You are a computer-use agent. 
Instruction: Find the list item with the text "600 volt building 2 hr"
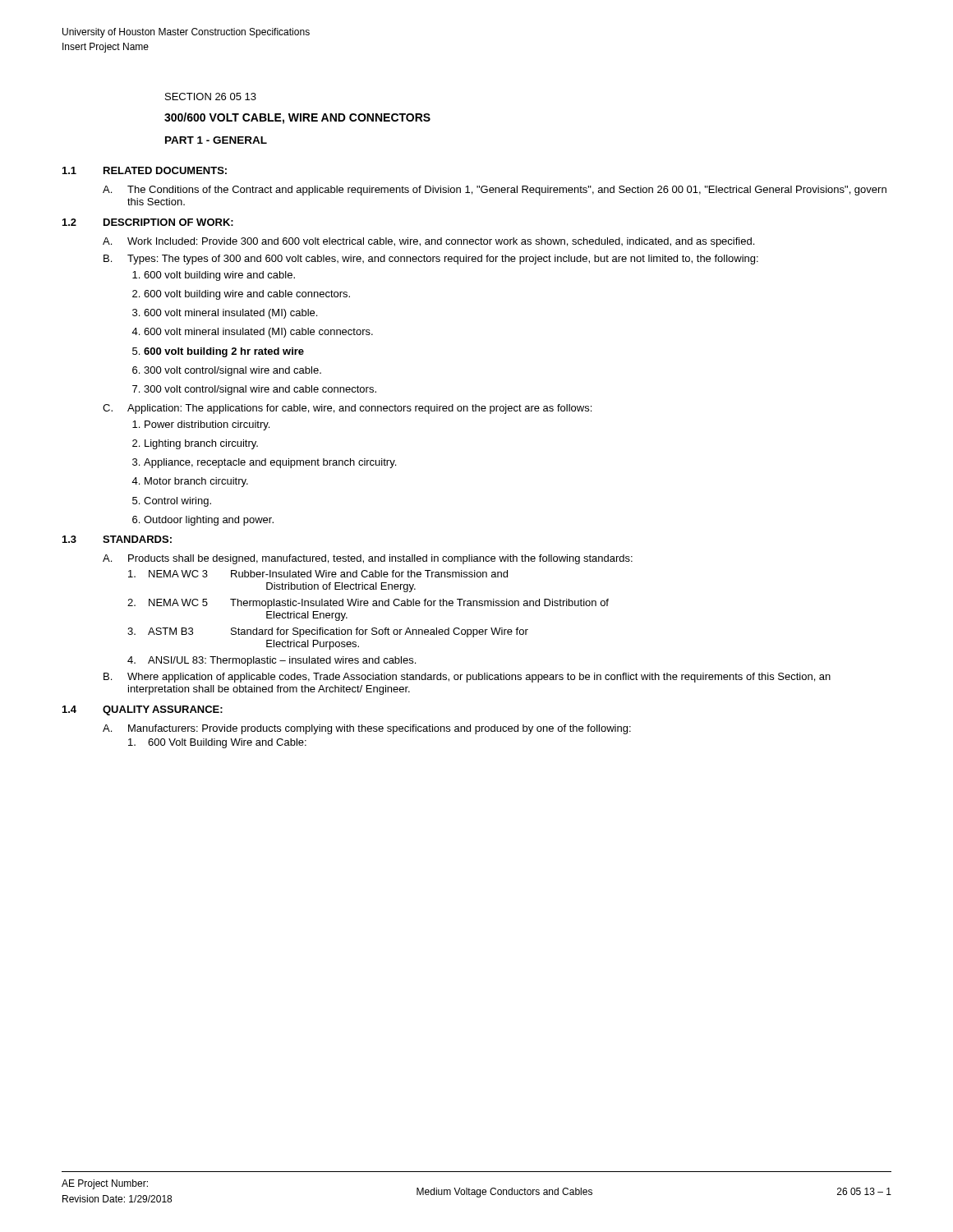point(224,351)
